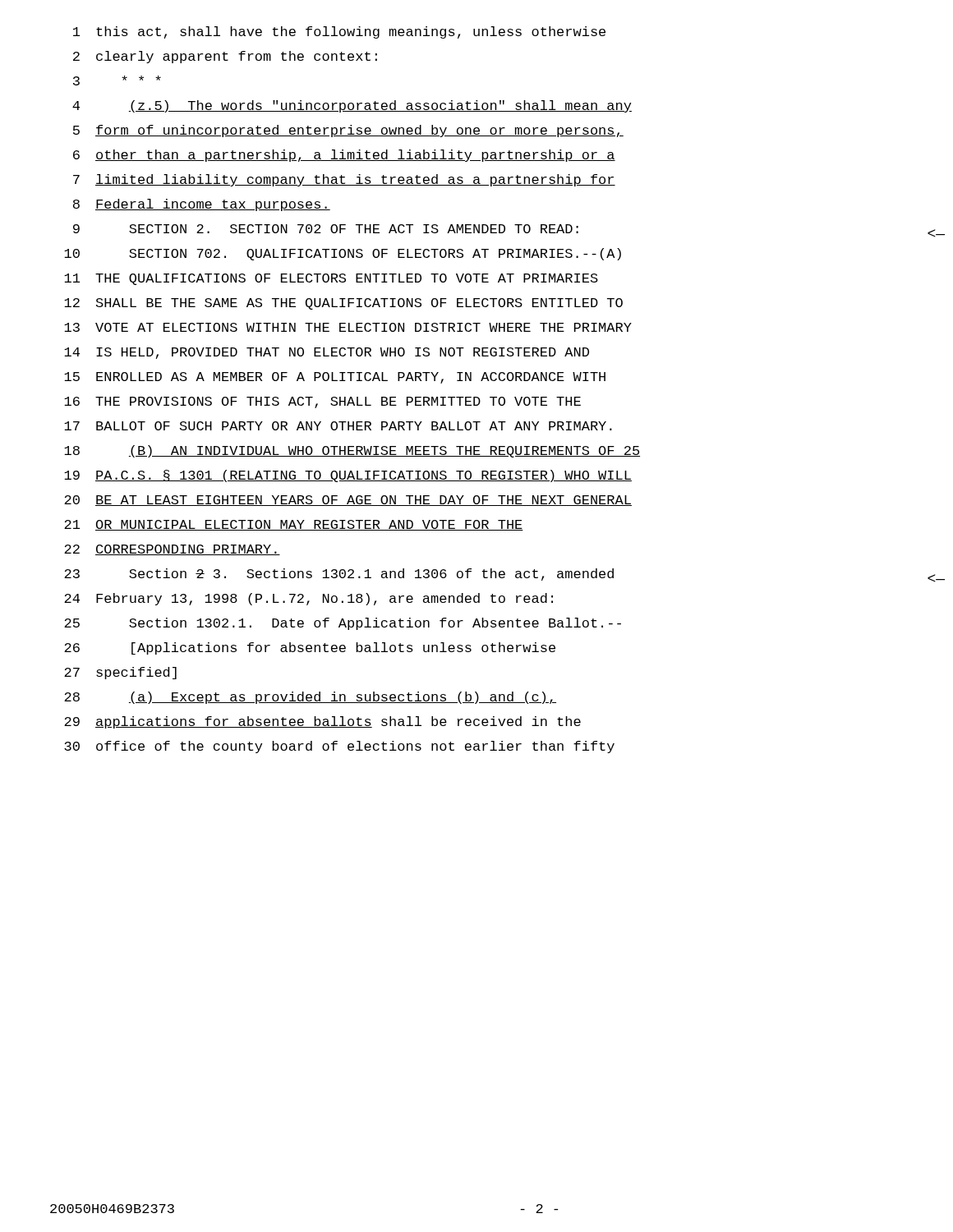The width and height of the screenshot is (953, 1232).
Task: Select the element starting "24 February 13, 1998 (P.L.72, No.18), are"
Action: click(x=476, y=599)
